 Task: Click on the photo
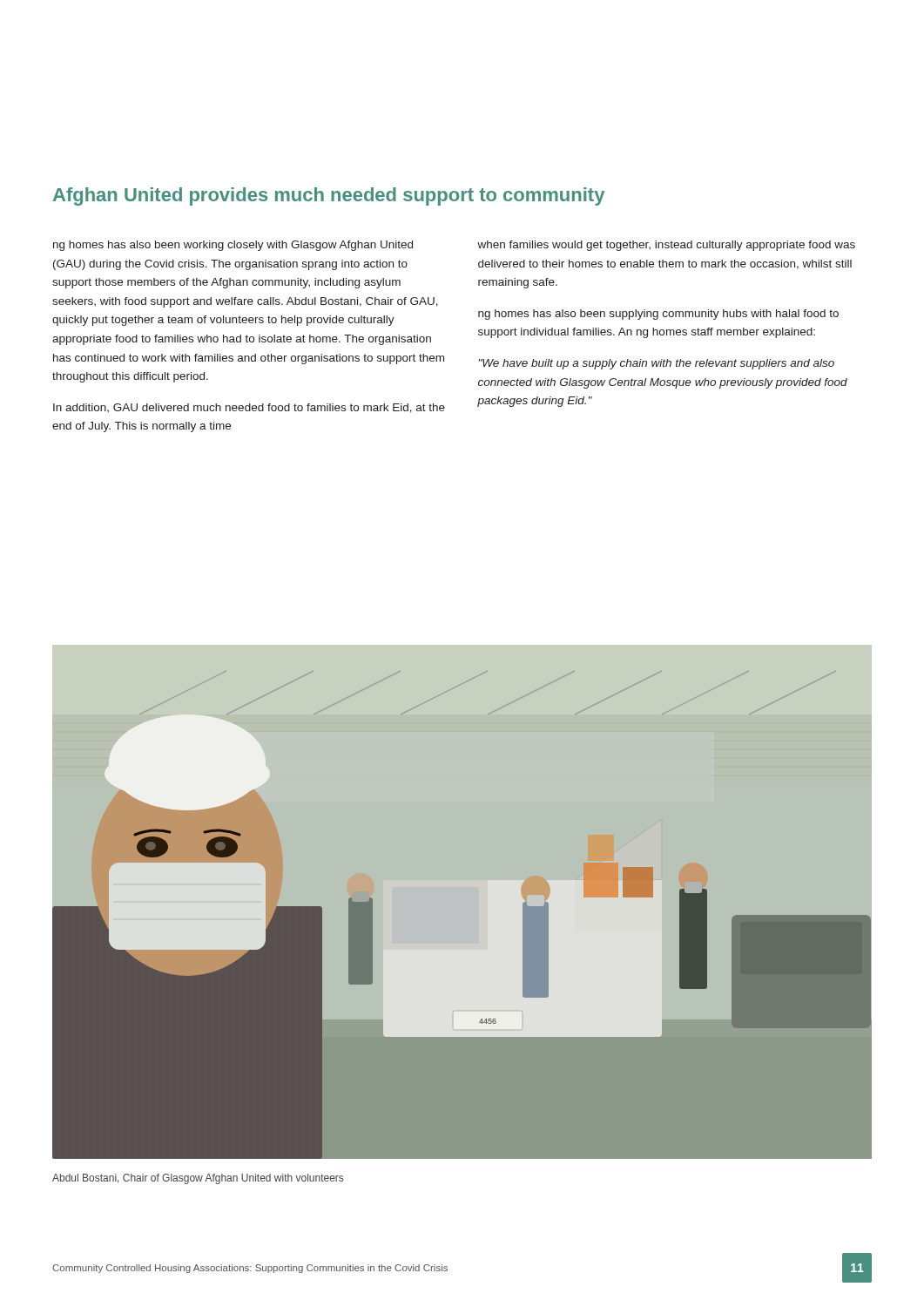pyautogui.click(x=462, y=902)
